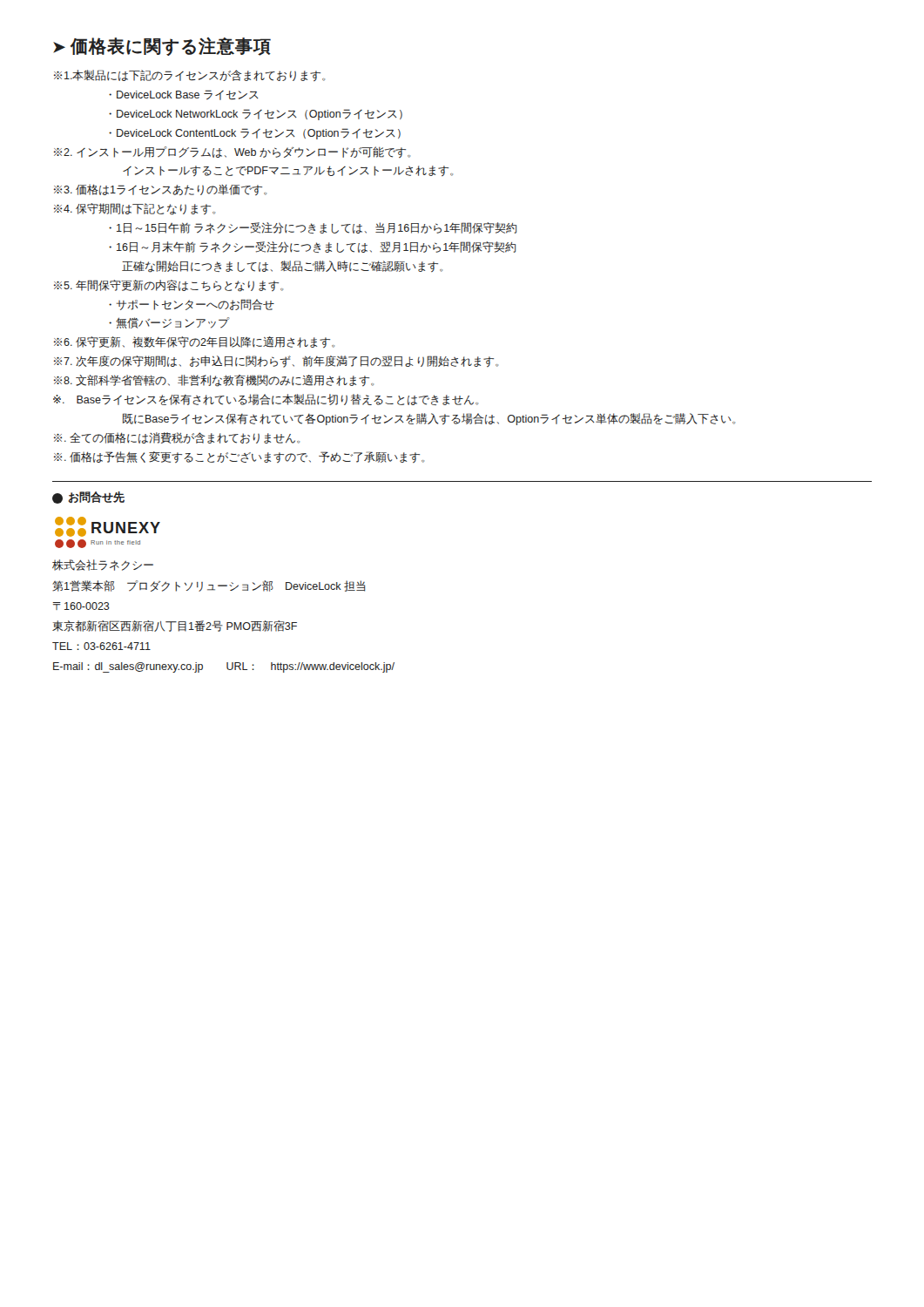The height and width of the screenshot is (1307, 924).
Task: Locate a section header
Action: pos(88,498)
